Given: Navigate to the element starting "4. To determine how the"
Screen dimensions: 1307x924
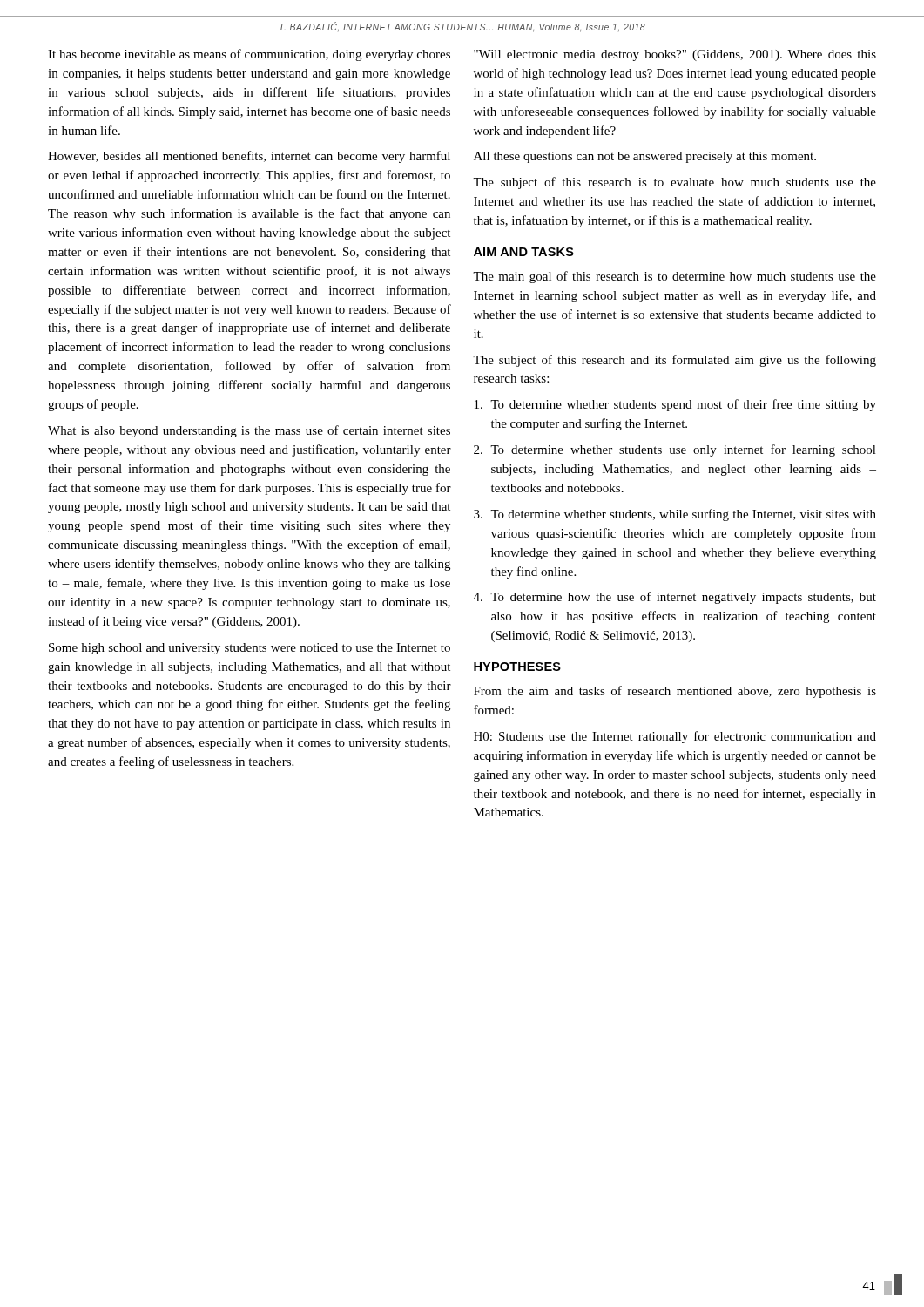Looking at the screenshot, I should pyautogui.click(x=675, y=617).
